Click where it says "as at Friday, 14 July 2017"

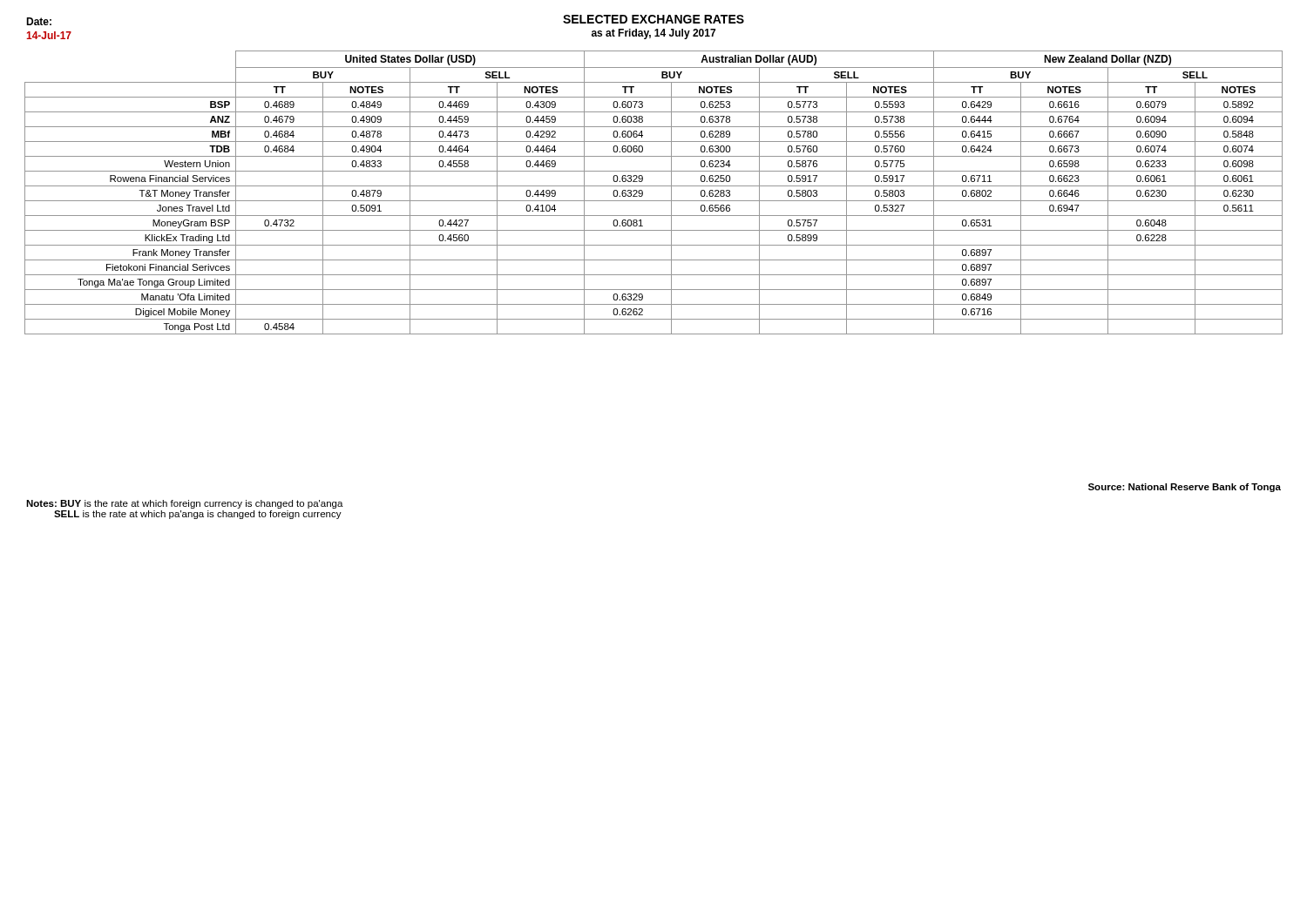(x=654, y=33)
